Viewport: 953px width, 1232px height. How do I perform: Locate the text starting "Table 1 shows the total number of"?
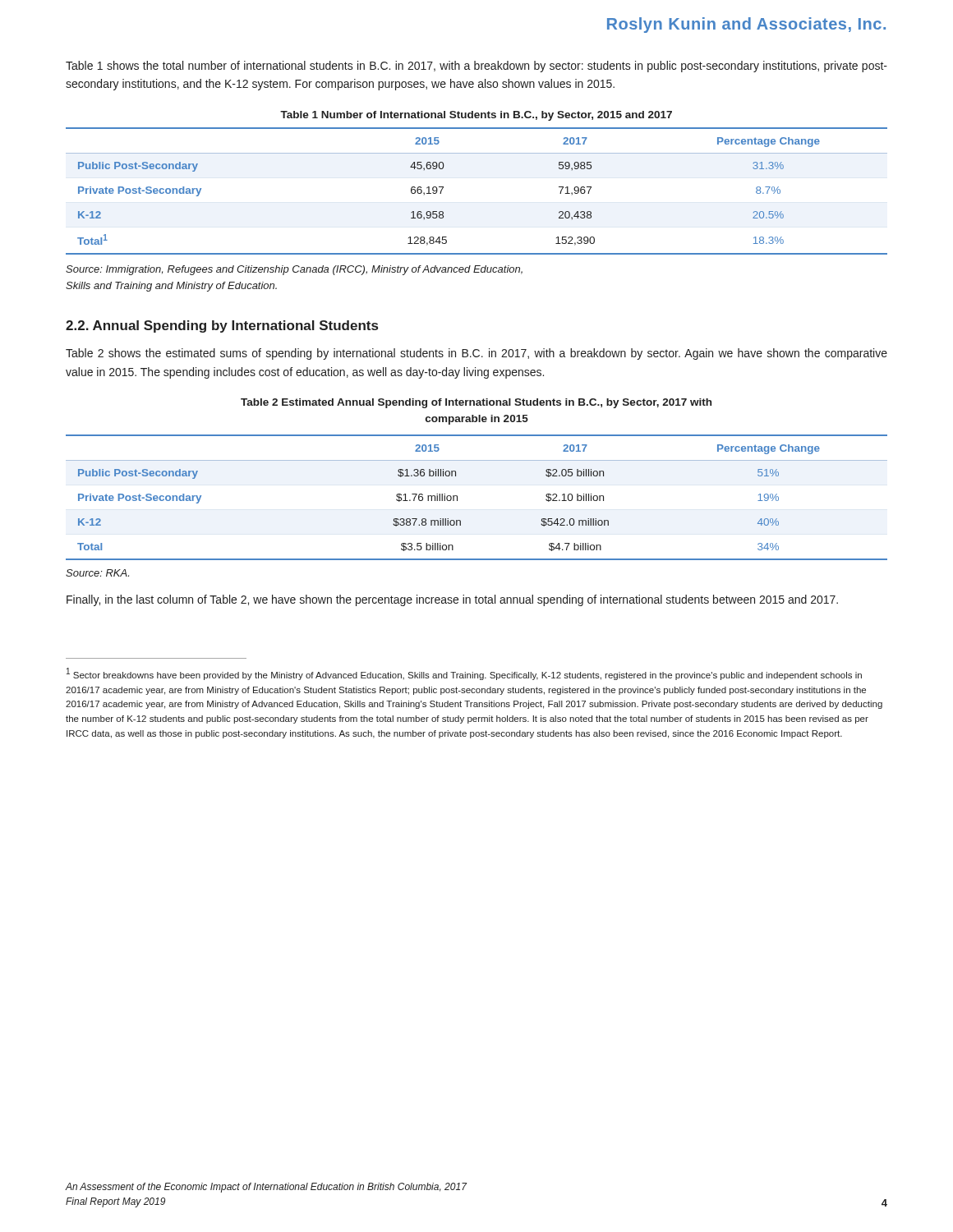[476, 75]
